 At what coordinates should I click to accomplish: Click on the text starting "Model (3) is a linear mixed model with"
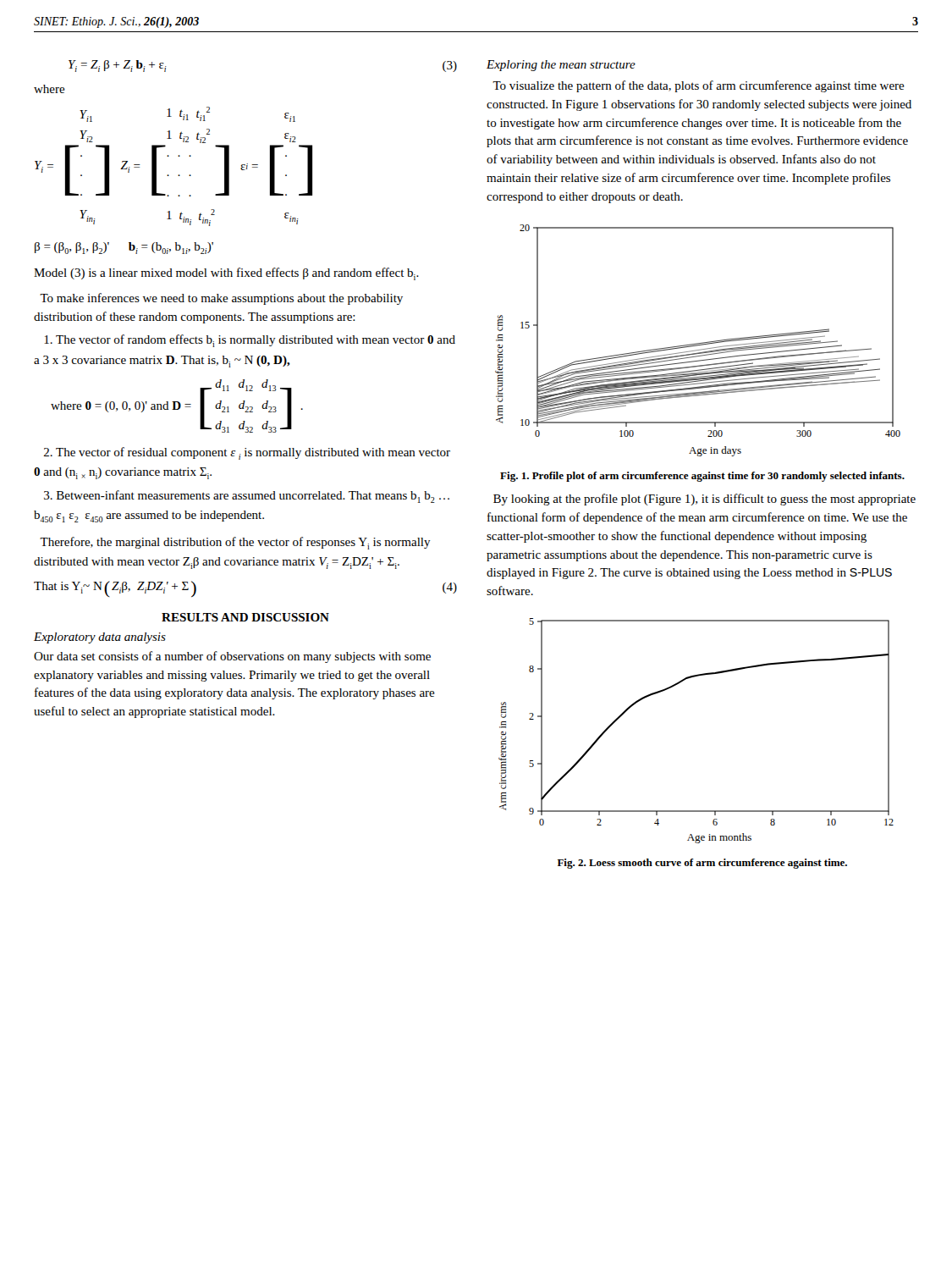click(226, 274)
